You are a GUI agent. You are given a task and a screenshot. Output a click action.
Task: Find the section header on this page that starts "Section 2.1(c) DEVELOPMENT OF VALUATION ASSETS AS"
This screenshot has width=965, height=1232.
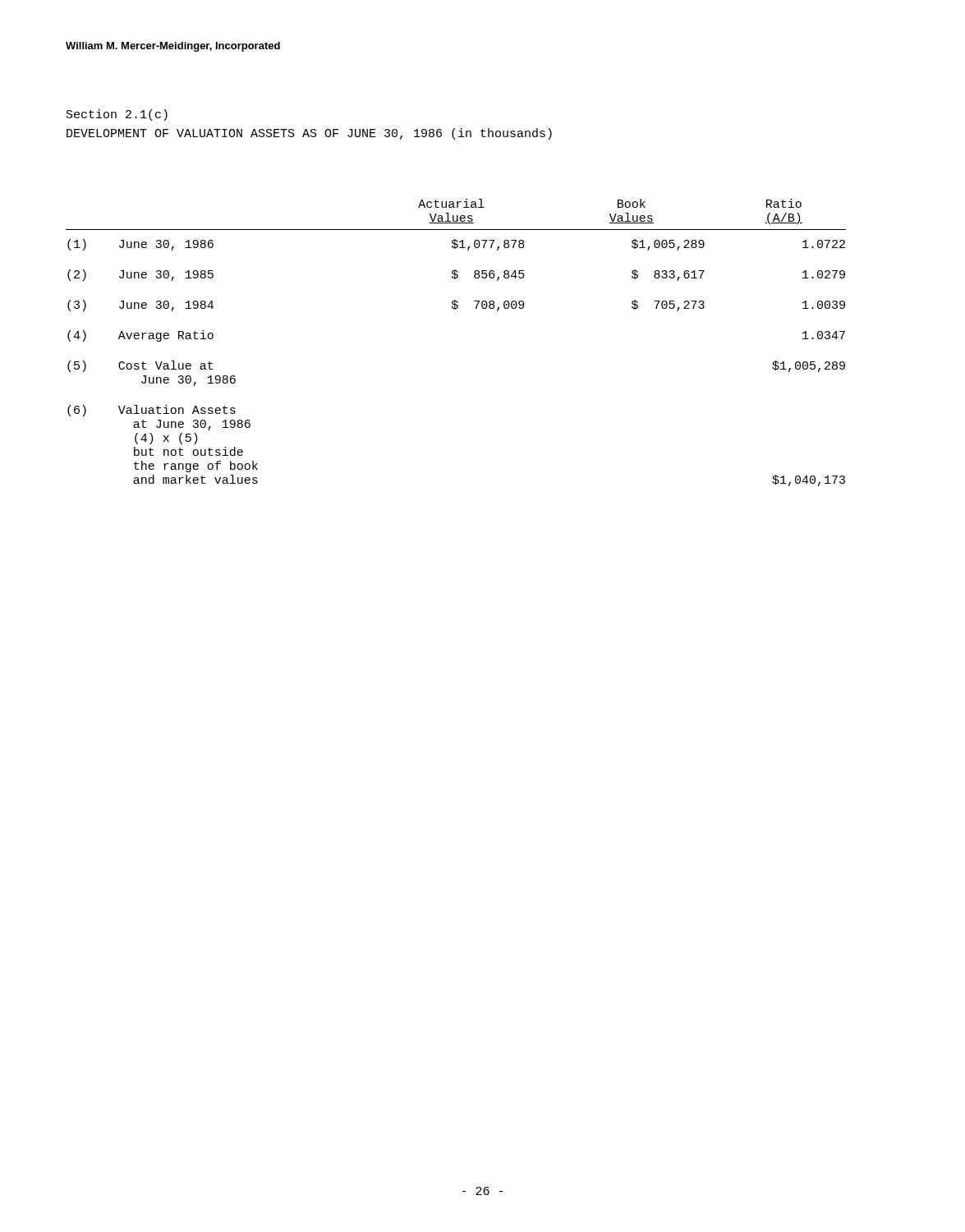[310, 125]
